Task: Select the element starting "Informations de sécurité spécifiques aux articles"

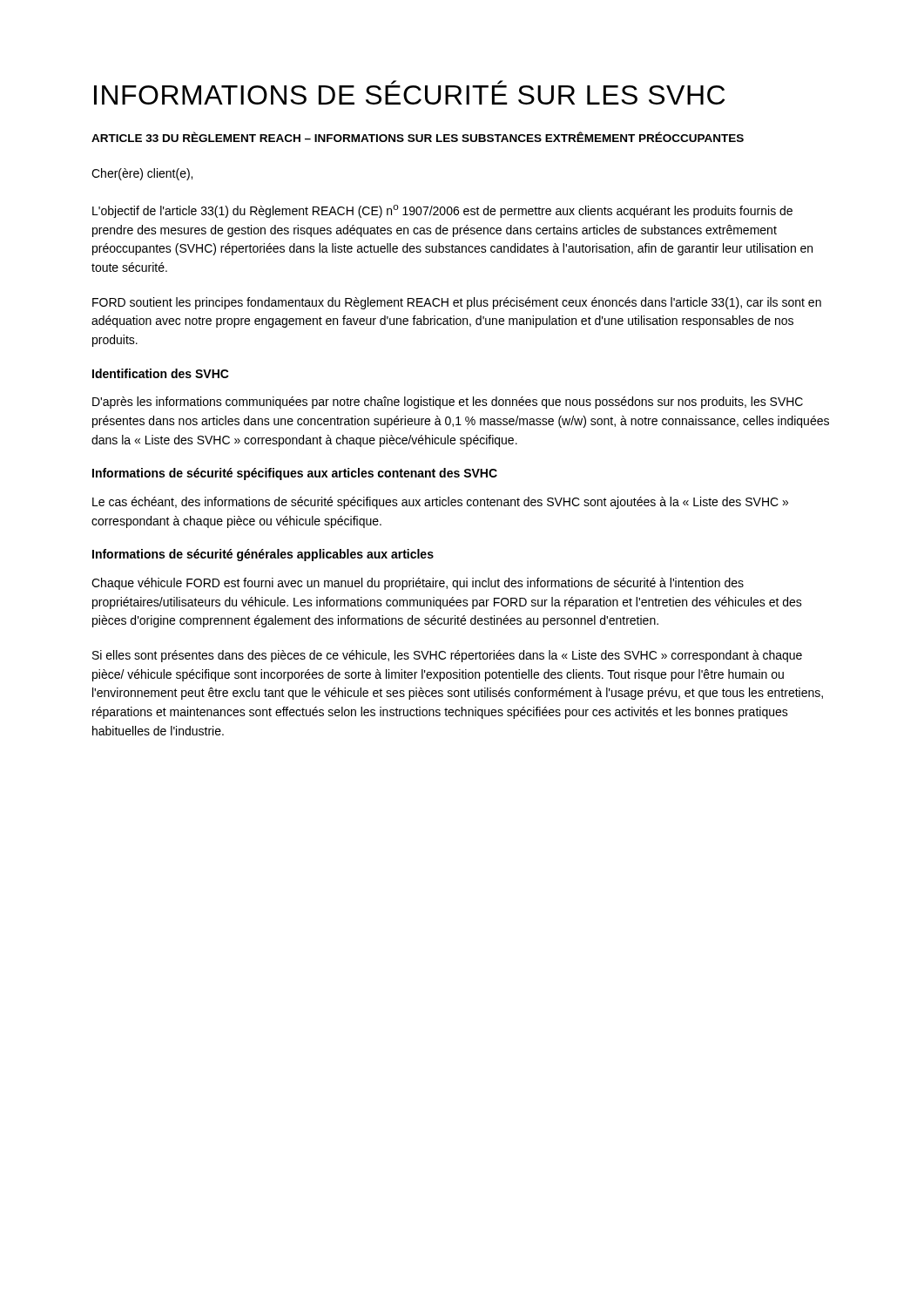Action: point(294,473)
